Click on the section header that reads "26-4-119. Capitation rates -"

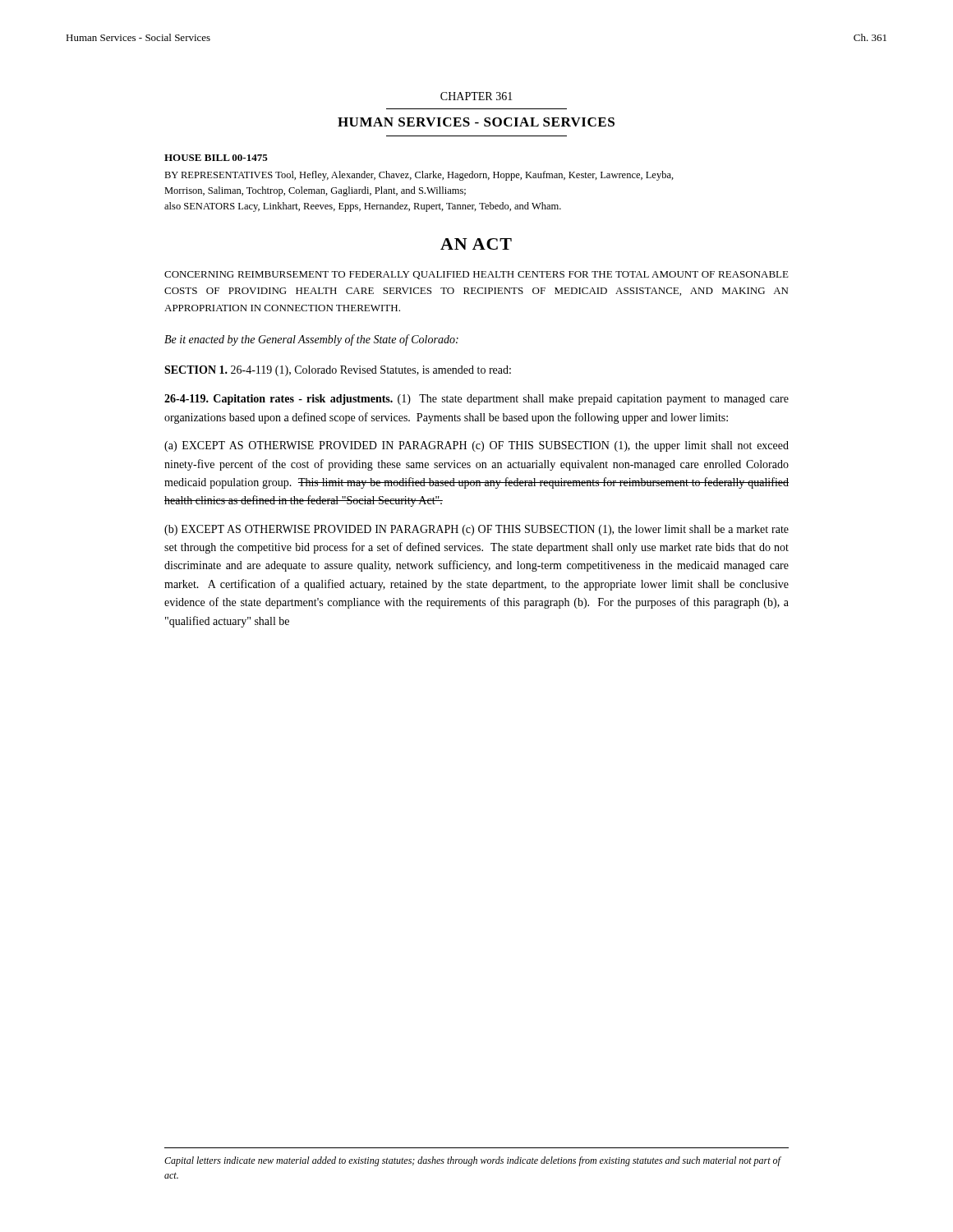[x=476, y=408]
